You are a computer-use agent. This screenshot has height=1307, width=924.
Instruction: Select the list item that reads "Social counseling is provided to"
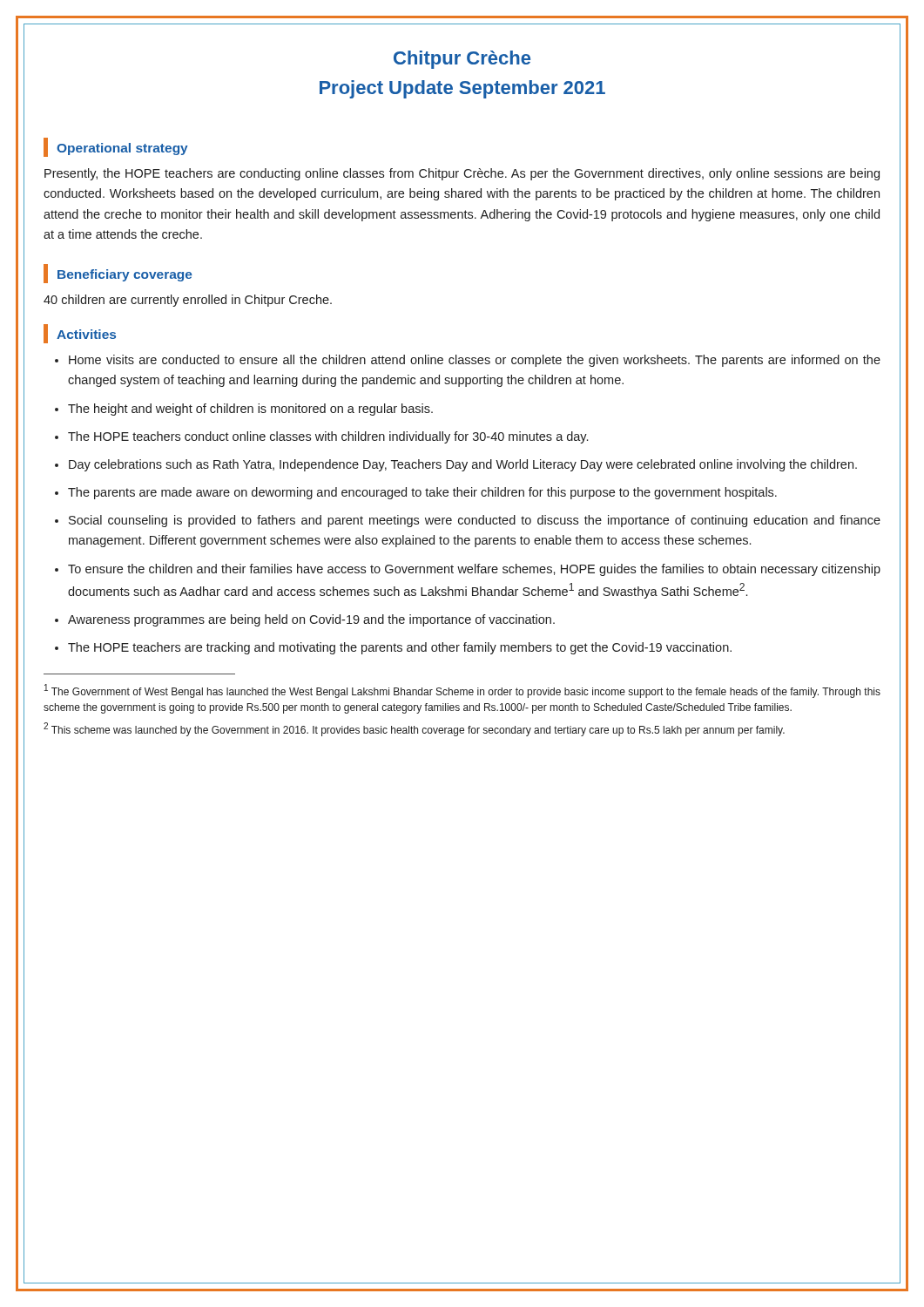[474, 531]
